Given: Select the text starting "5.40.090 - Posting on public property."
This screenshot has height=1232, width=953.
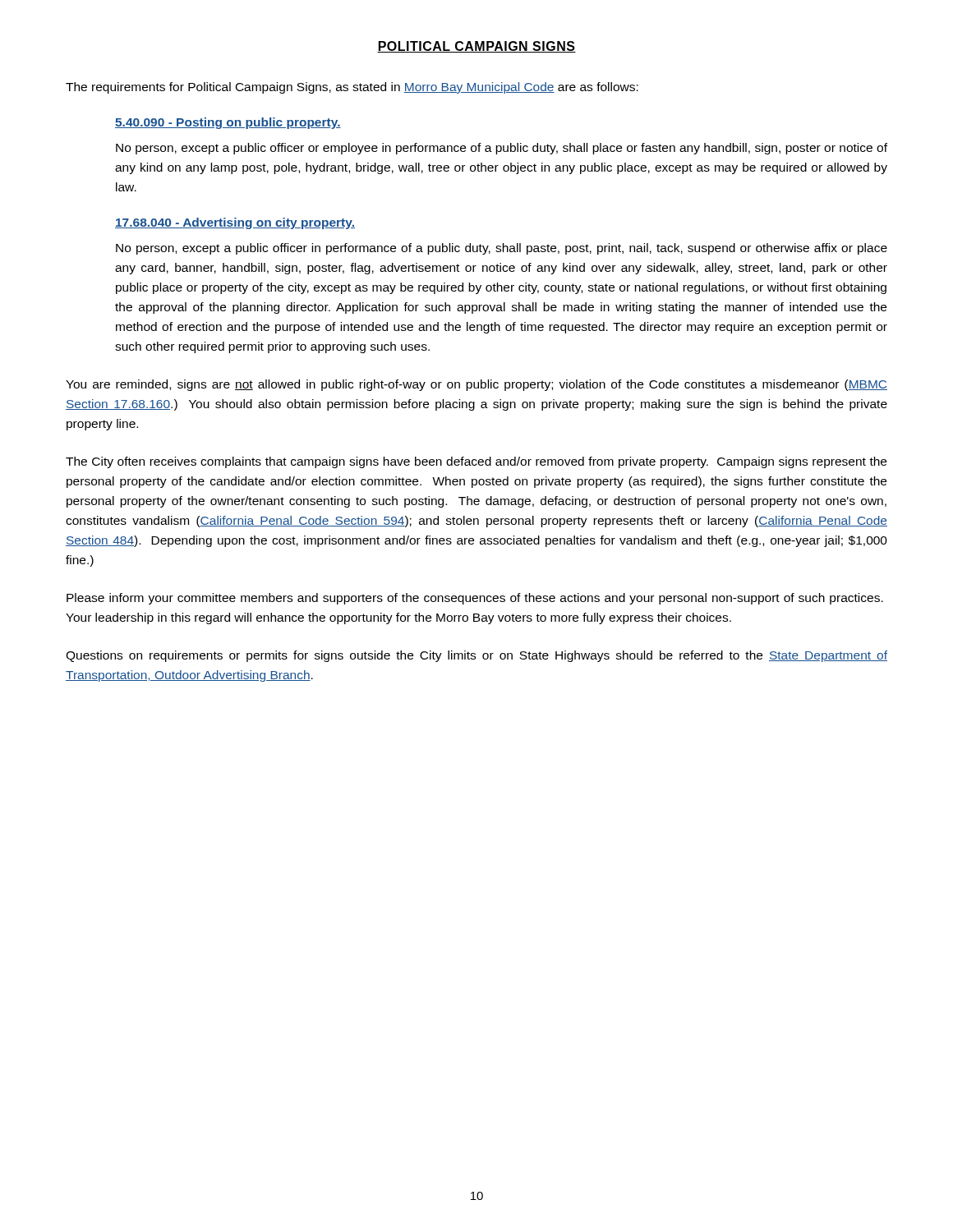Looking at the screenshot, I should point(228,122).
